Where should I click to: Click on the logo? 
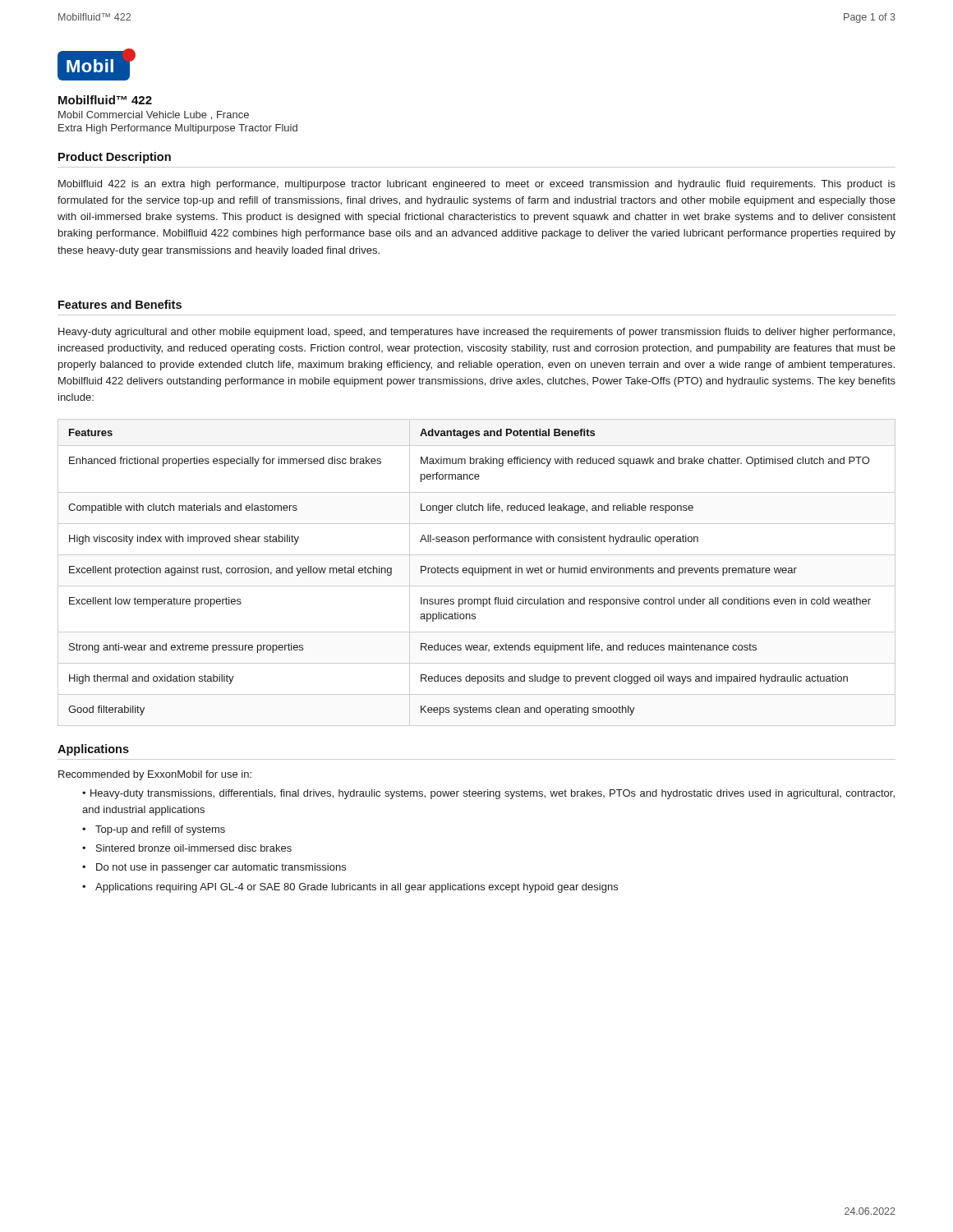coord(476,67)
